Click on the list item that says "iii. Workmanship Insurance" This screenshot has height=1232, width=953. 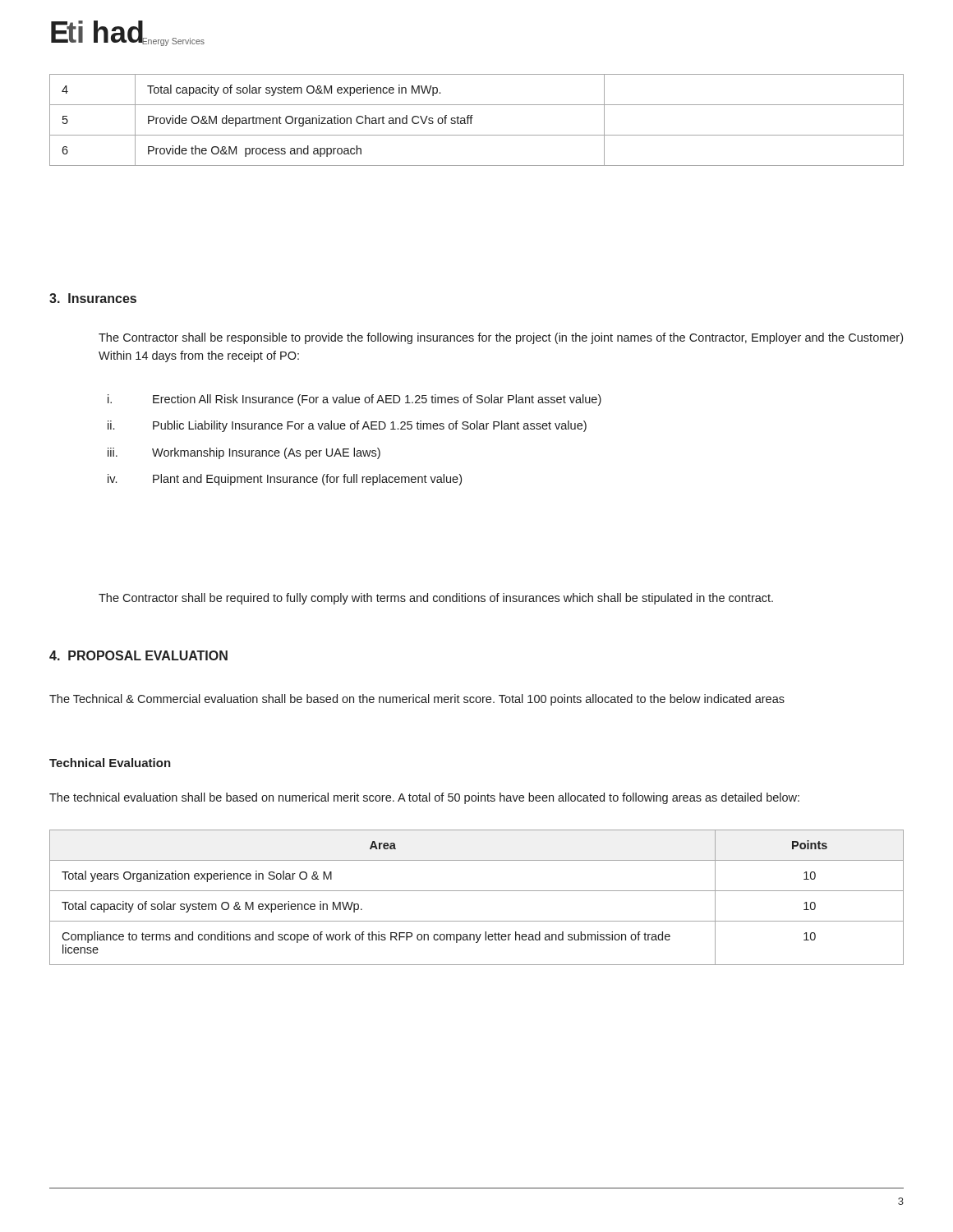pyautogui.click(x=244, y=453)
